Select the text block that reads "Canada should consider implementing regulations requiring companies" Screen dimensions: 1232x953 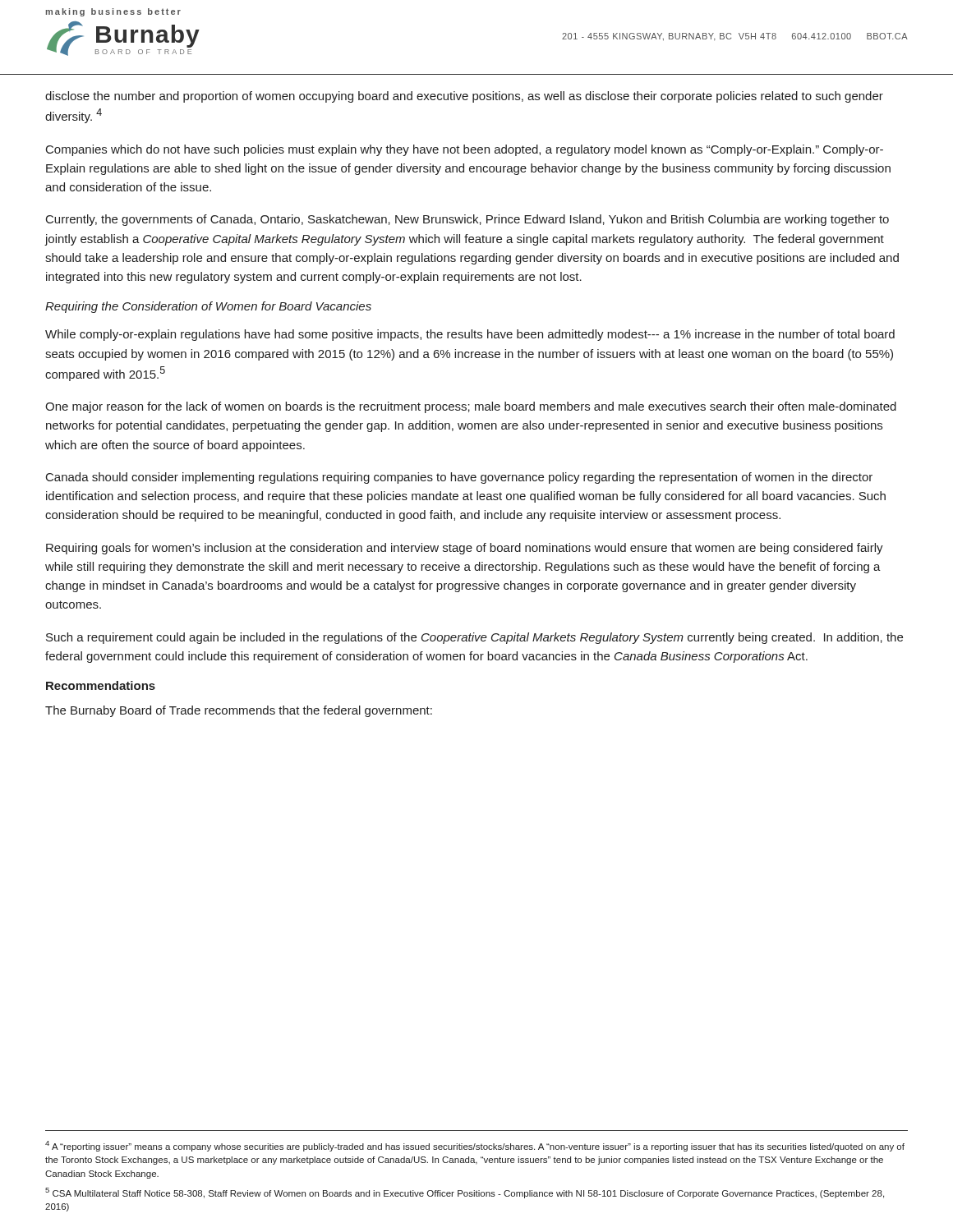click(466, 496)
